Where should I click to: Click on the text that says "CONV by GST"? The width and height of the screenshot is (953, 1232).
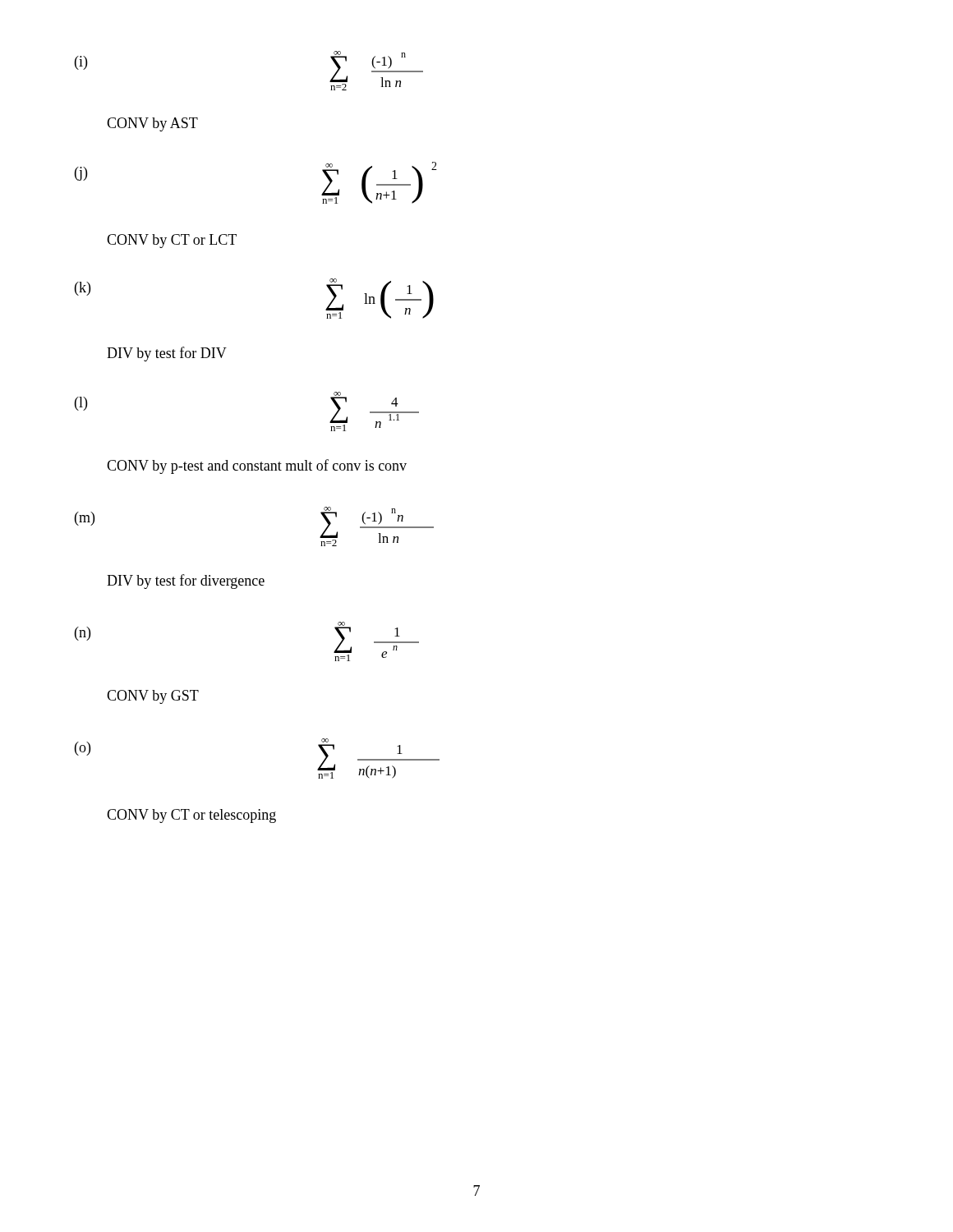point(153,696)
